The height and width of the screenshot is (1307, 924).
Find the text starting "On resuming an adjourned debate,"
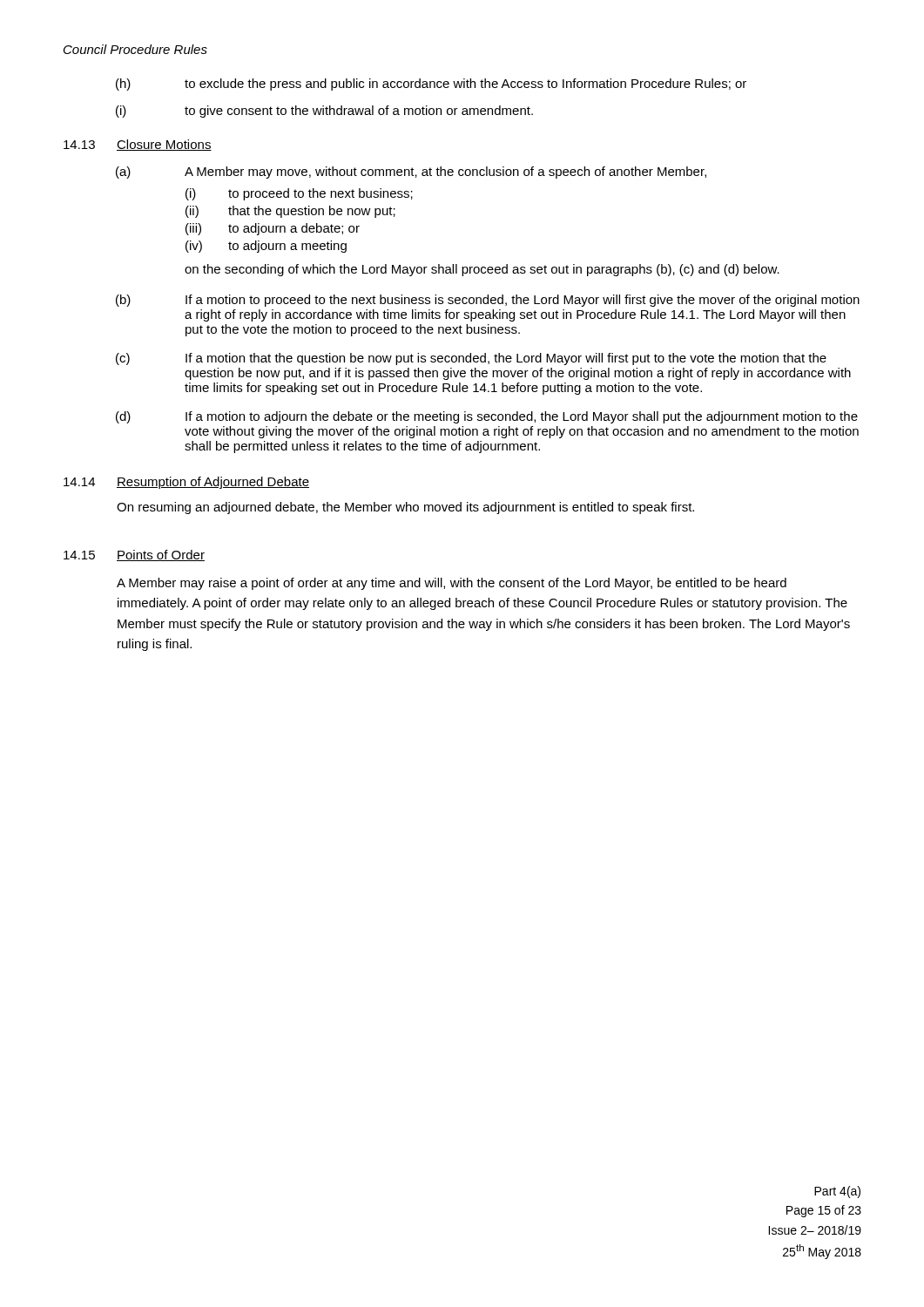pos(406,507)
